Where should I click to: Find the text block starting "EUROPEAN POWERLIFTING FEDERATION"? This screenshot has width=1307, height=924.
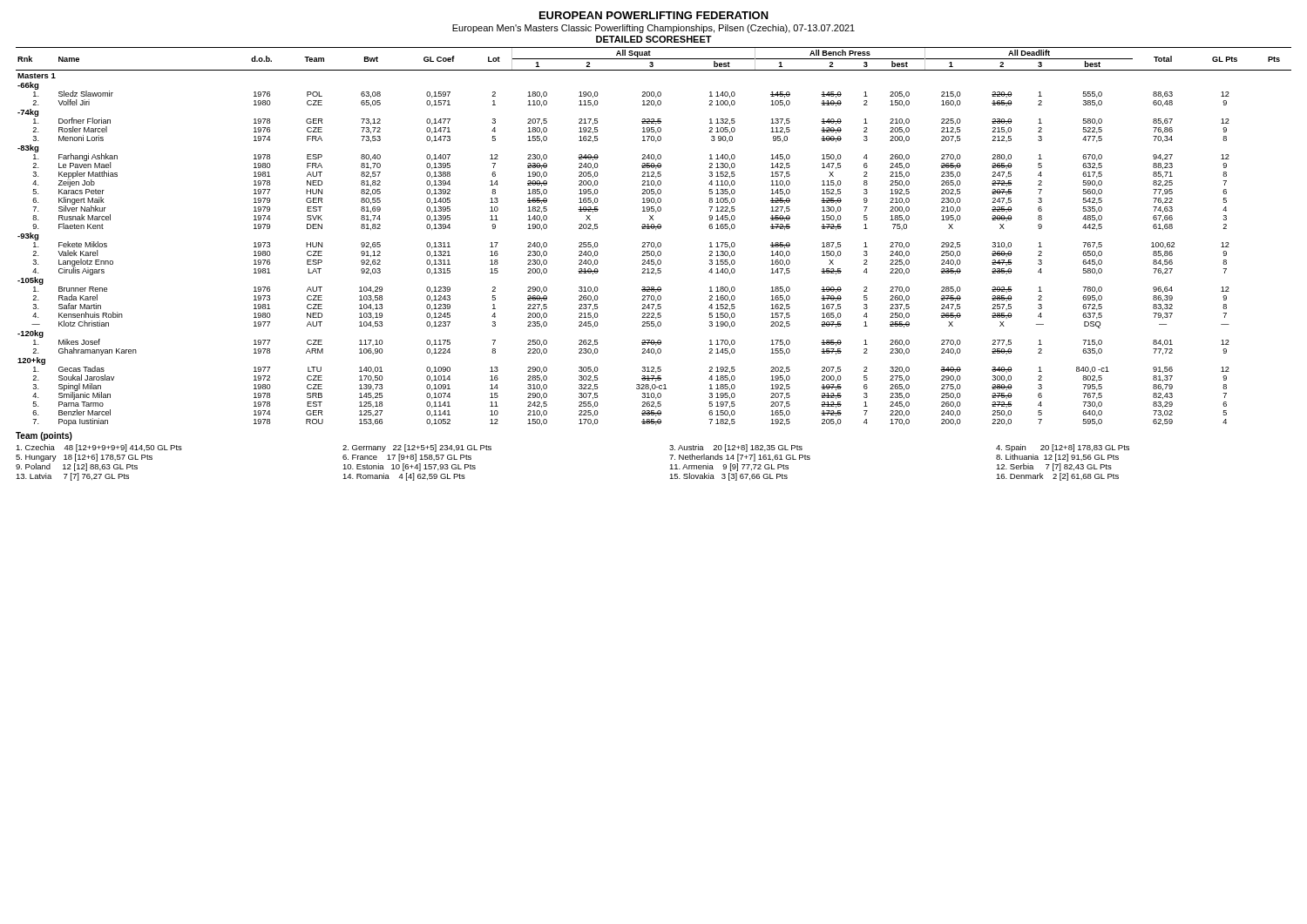[x=654, y=15]
